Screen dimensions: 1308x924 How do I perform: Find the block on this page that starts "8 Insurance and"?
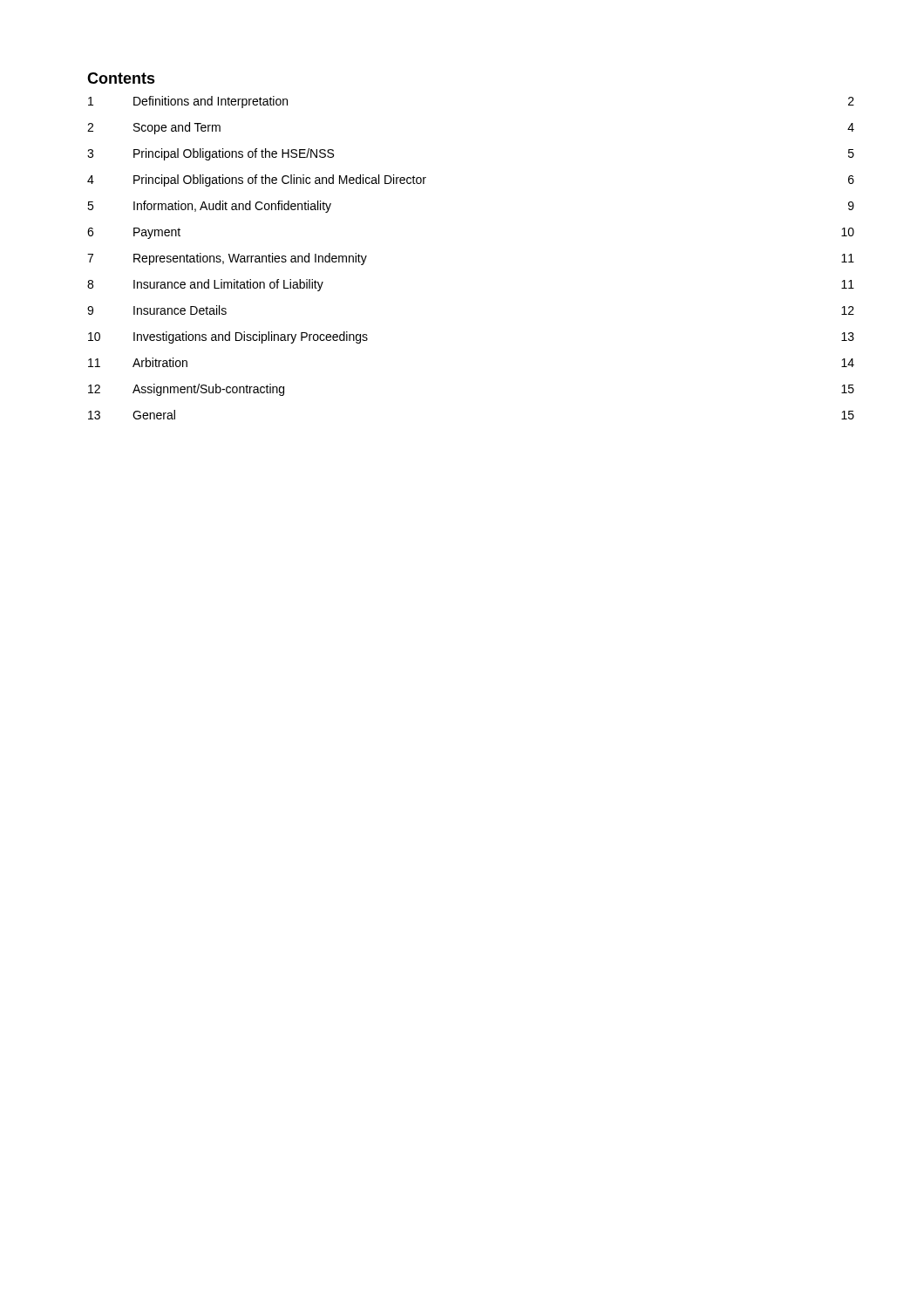coord(228,285)
